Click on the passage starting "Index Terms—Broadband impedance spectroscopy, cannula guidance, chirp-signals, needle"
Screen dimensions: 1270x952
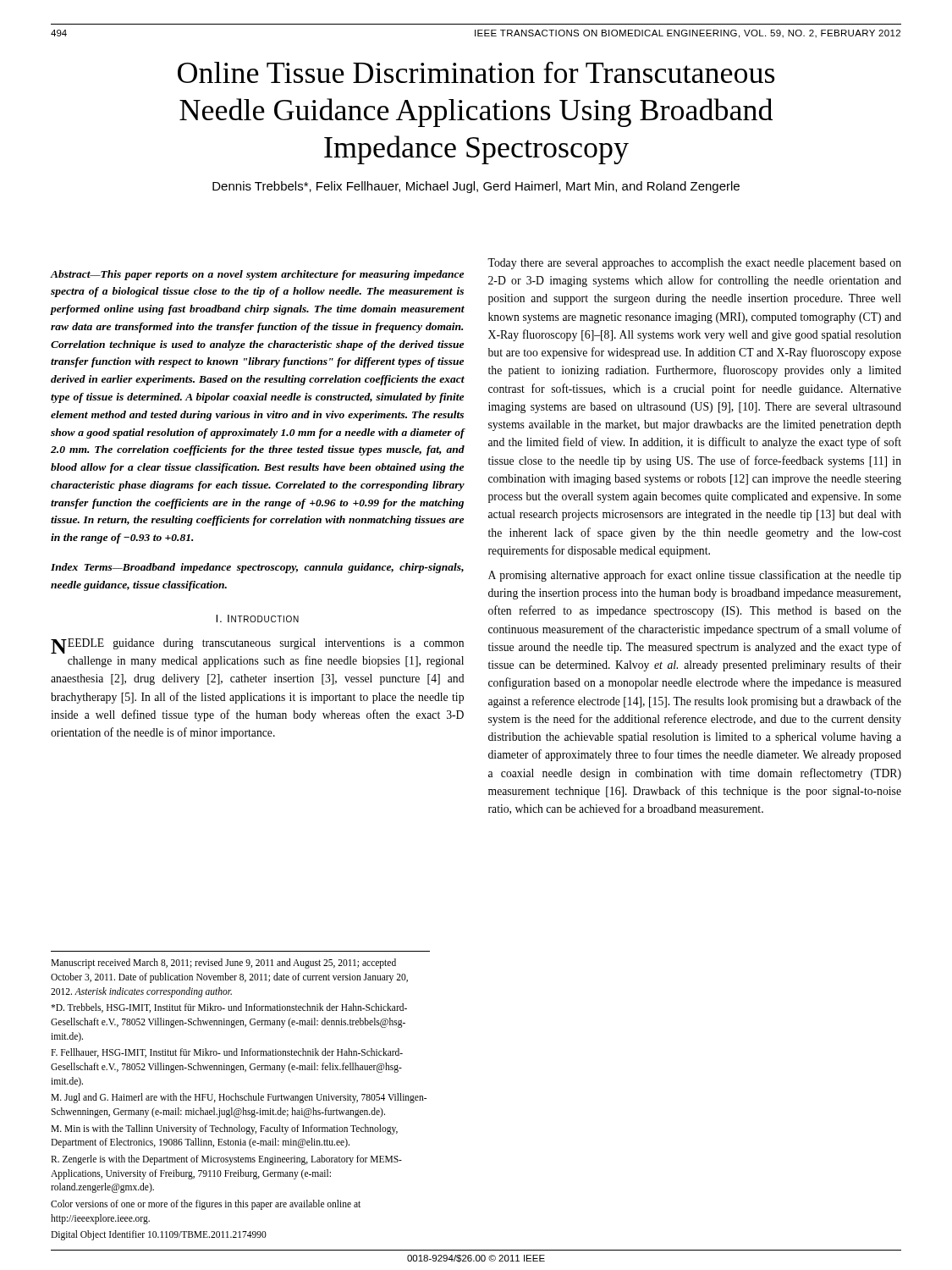tap(257, 576)
